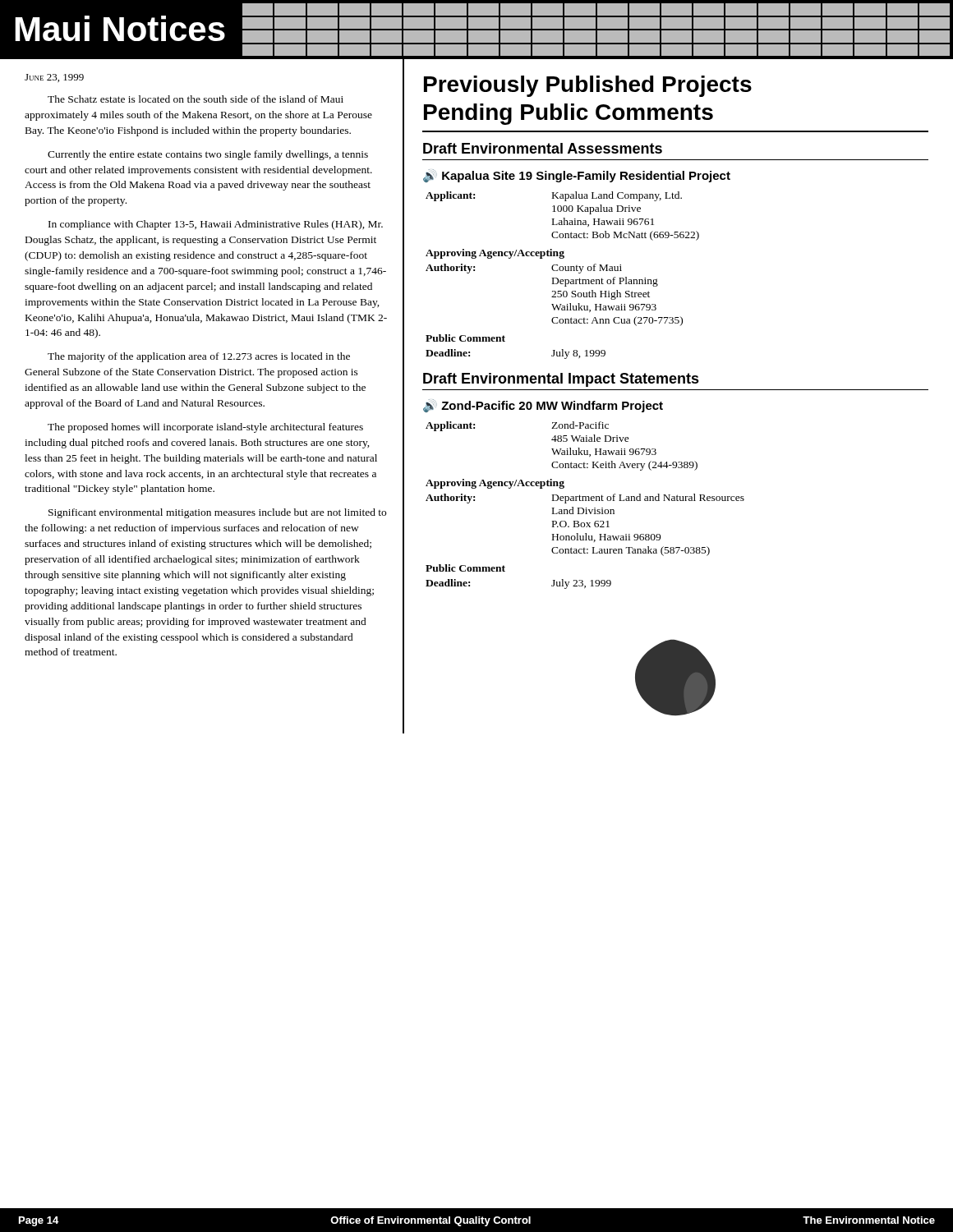Select the section header that reads "Draft Environmental Impact Statements"
Screen dimensions: 1232x953
[561, 379]
